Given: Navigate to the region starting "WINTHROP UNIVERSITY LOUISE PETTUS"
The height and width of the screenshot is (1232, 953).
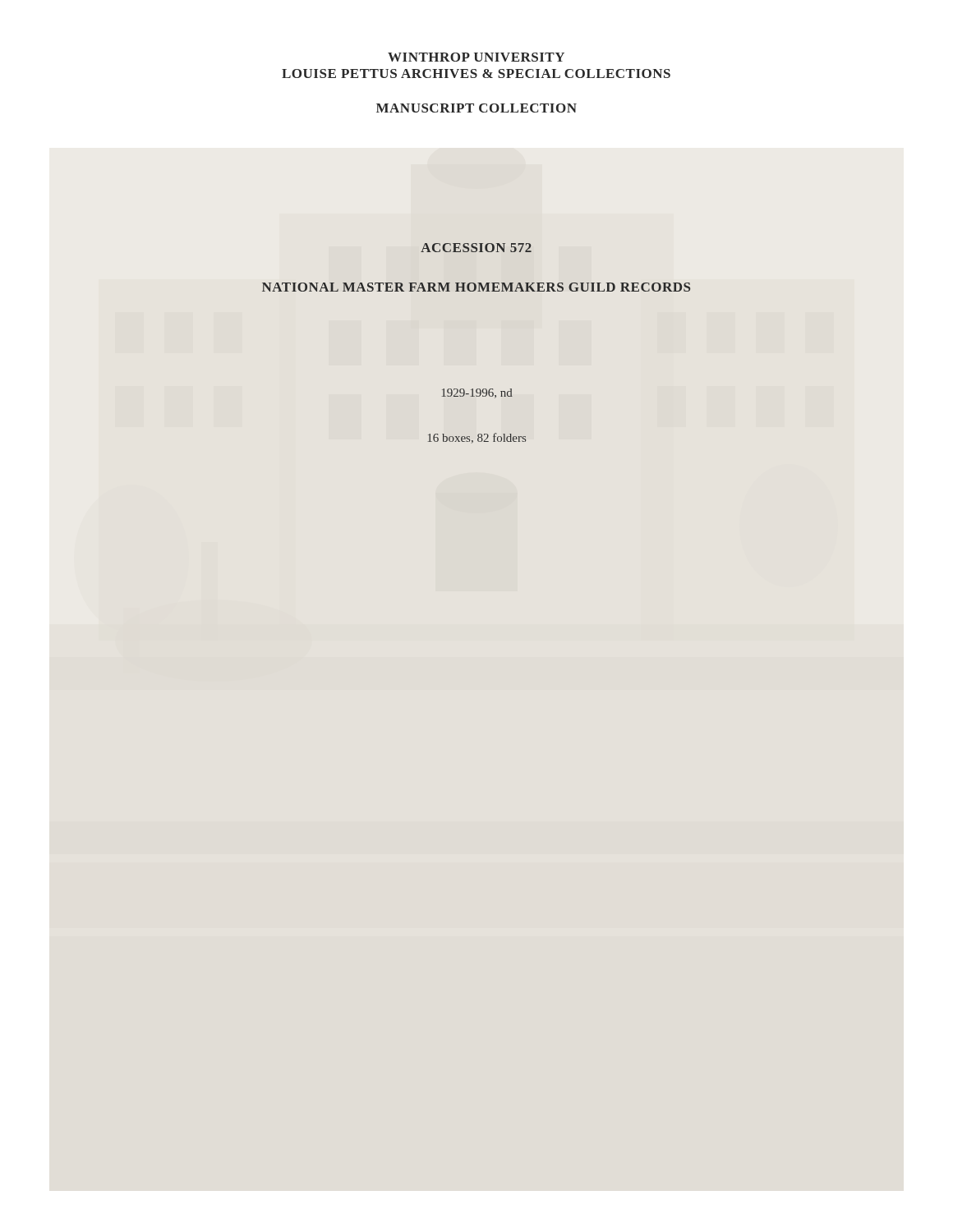Looking at the screenshot, I should (476, 66).
